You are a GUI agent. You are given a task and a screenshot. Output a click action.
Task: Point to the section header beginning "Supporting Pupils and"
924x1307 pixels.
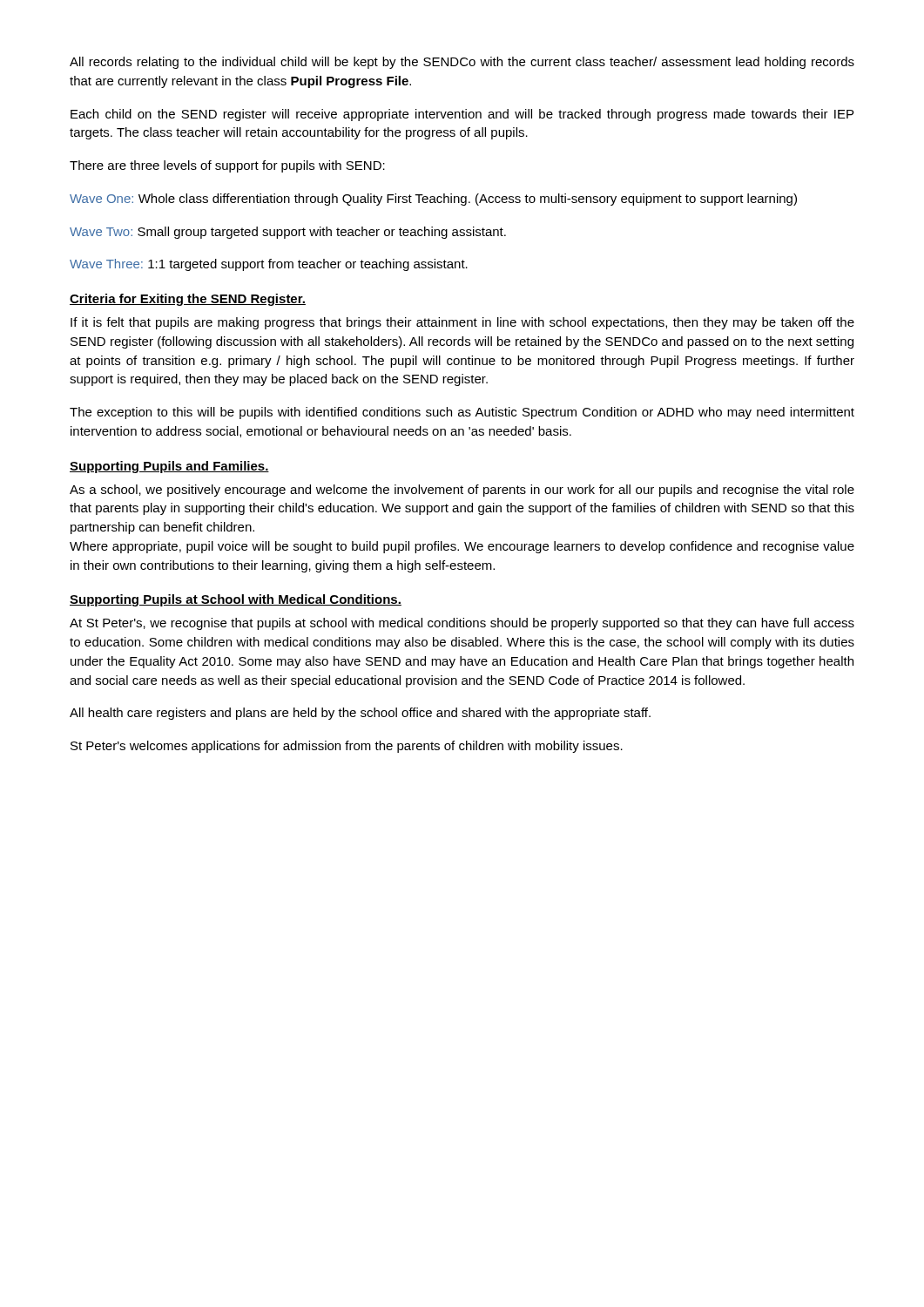[169, 465]
